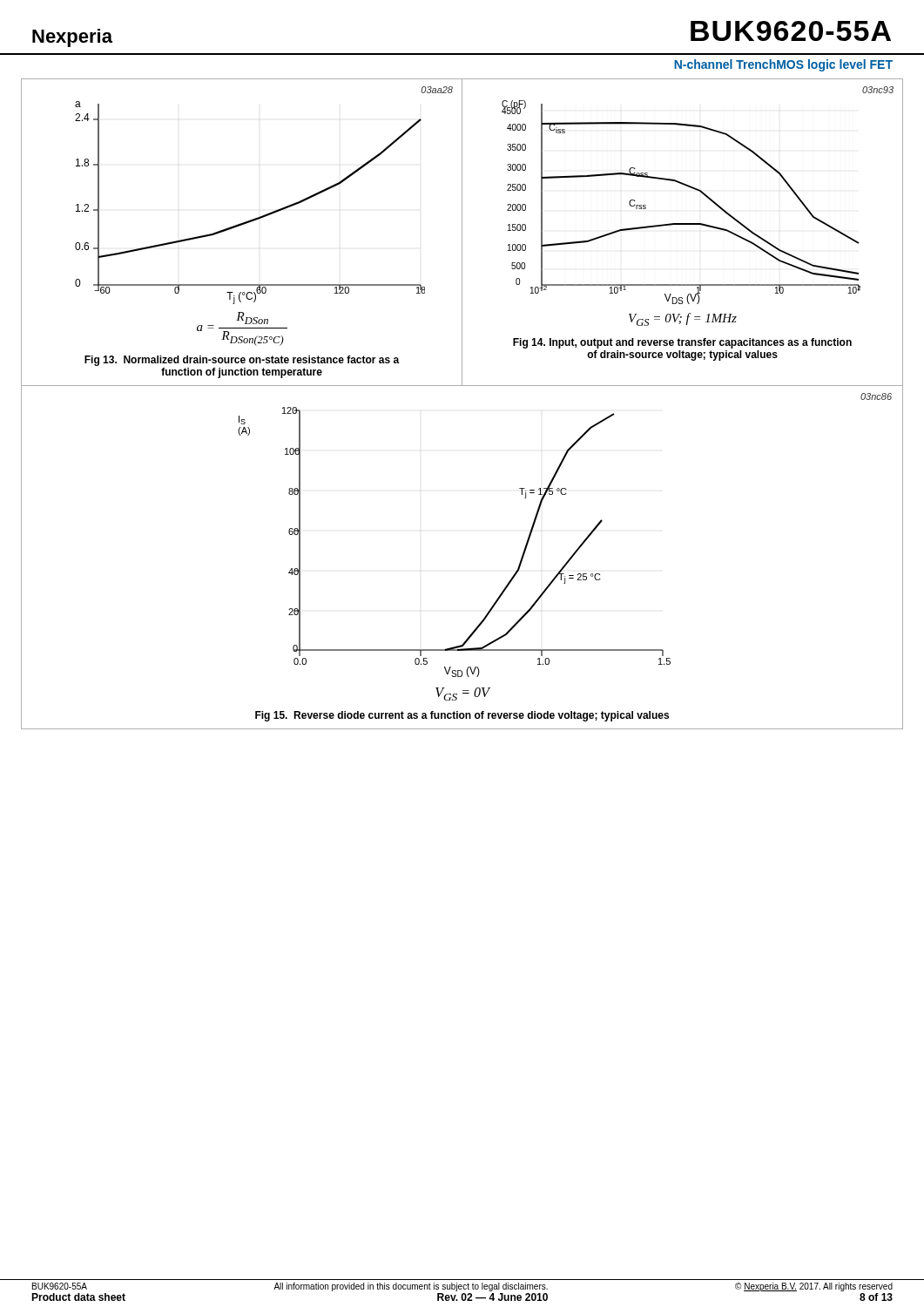Find "a = RDSon RDSon(25°C)" on this page

pyautogui.click(x=242, y=328)
